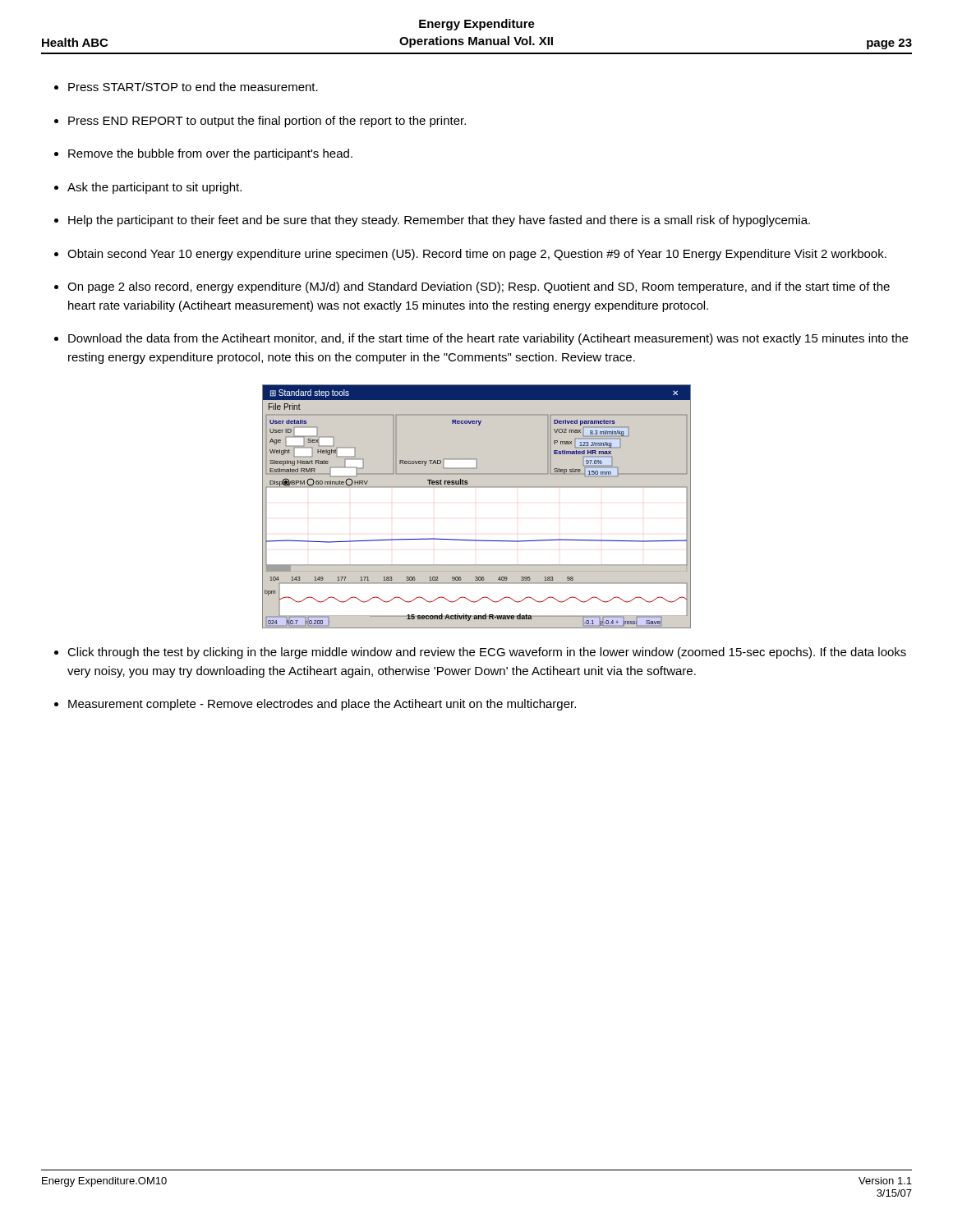
Task: Click on the list item that says "Press END REPORT"
Action: click(267, 120)
